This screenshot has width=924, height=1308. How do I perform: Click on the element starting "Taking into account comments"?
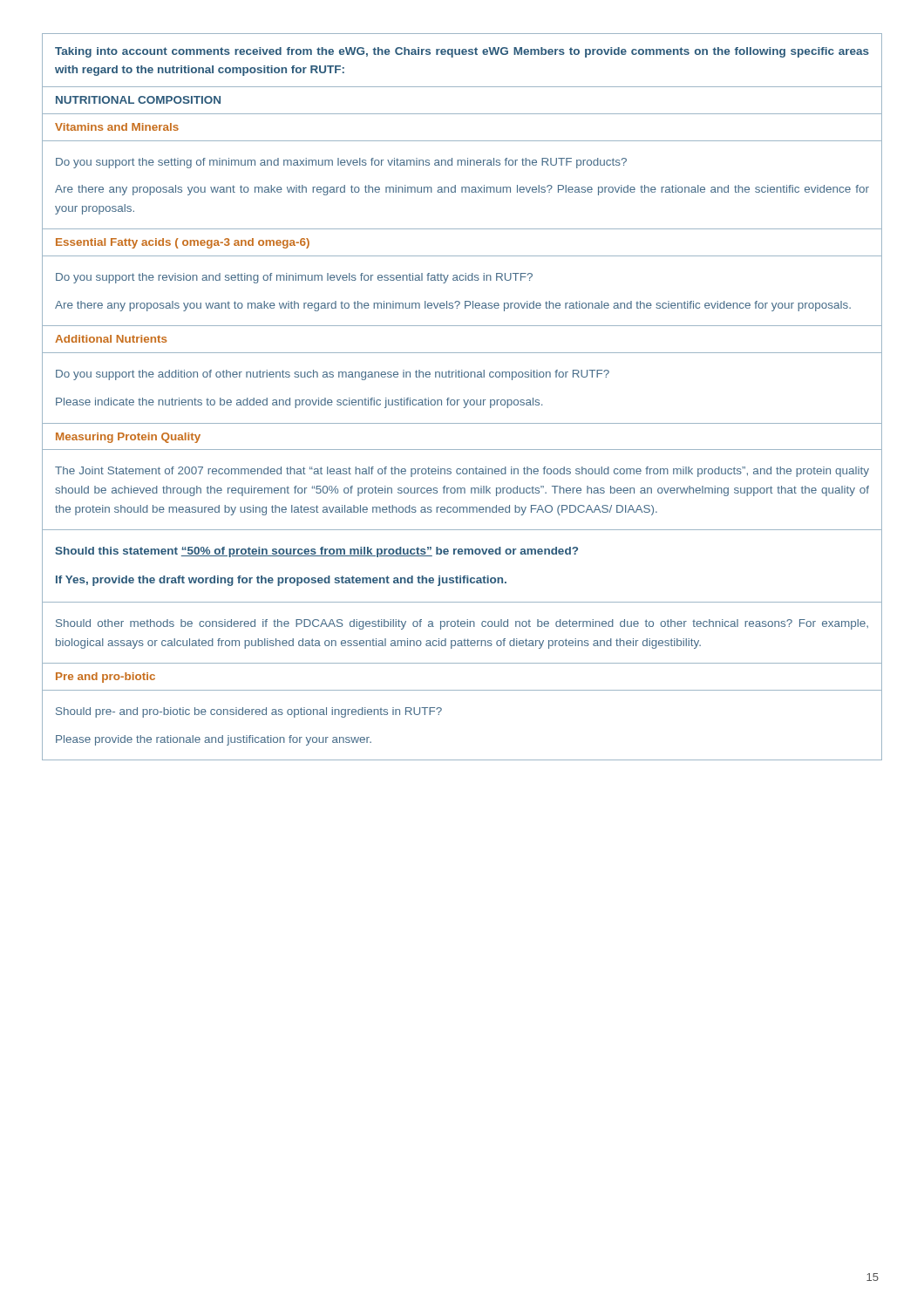click(x=462, y=60)
